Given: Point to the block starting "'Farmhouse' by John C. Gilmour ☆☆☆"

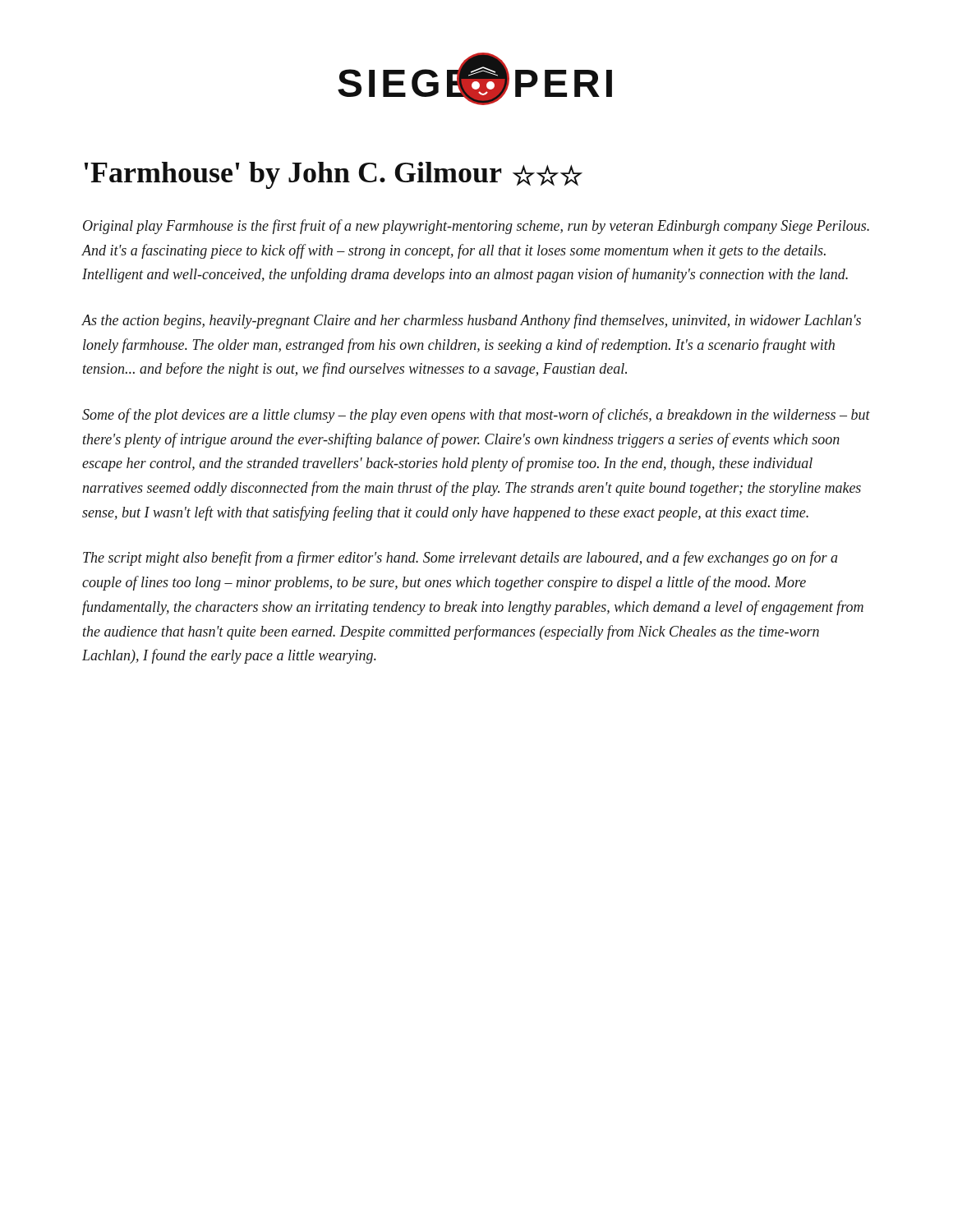Looking at the screenshot, I should point(476,173).
